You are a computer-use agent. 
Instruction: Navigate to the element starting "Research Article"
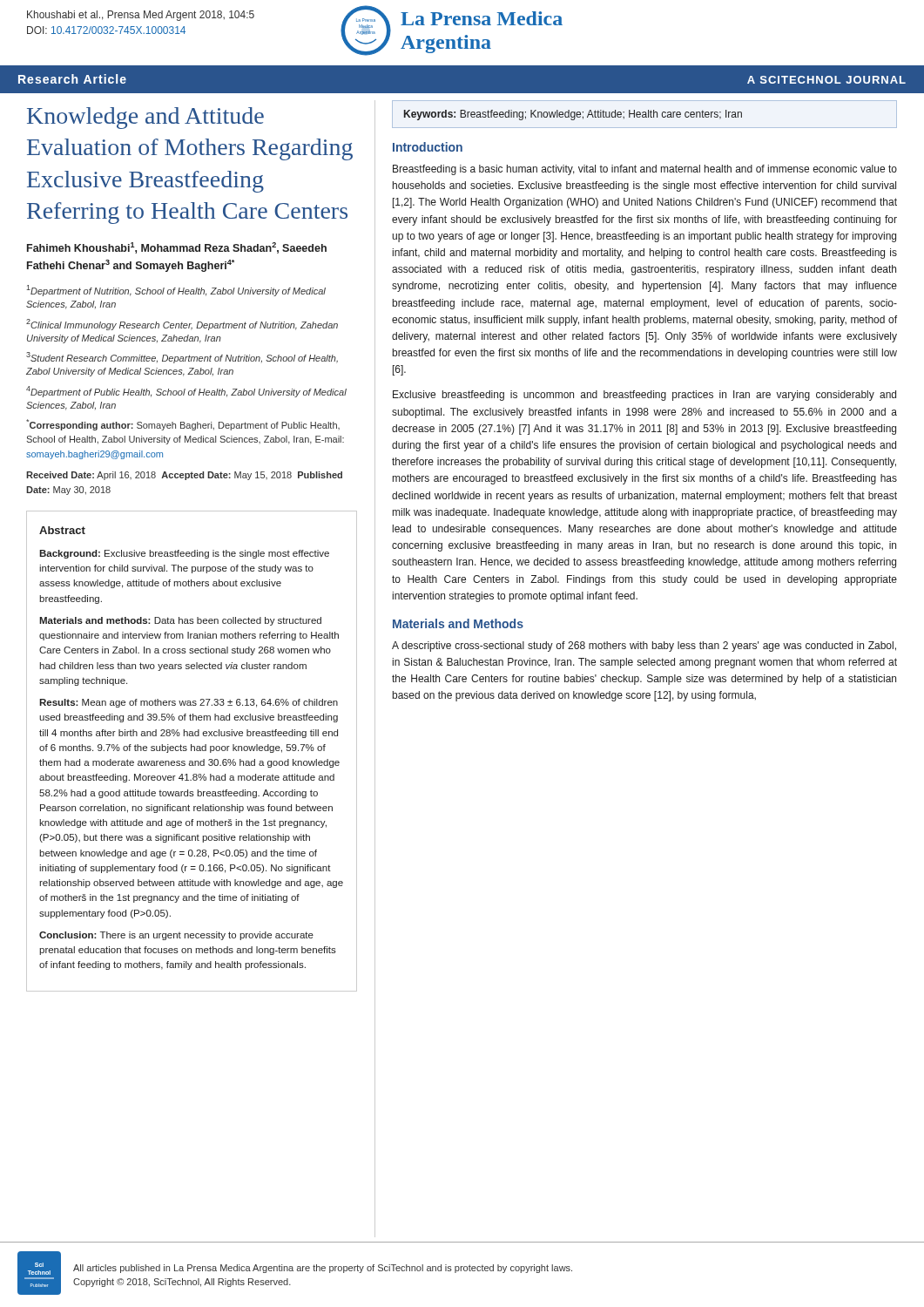(x=72, y=79)
